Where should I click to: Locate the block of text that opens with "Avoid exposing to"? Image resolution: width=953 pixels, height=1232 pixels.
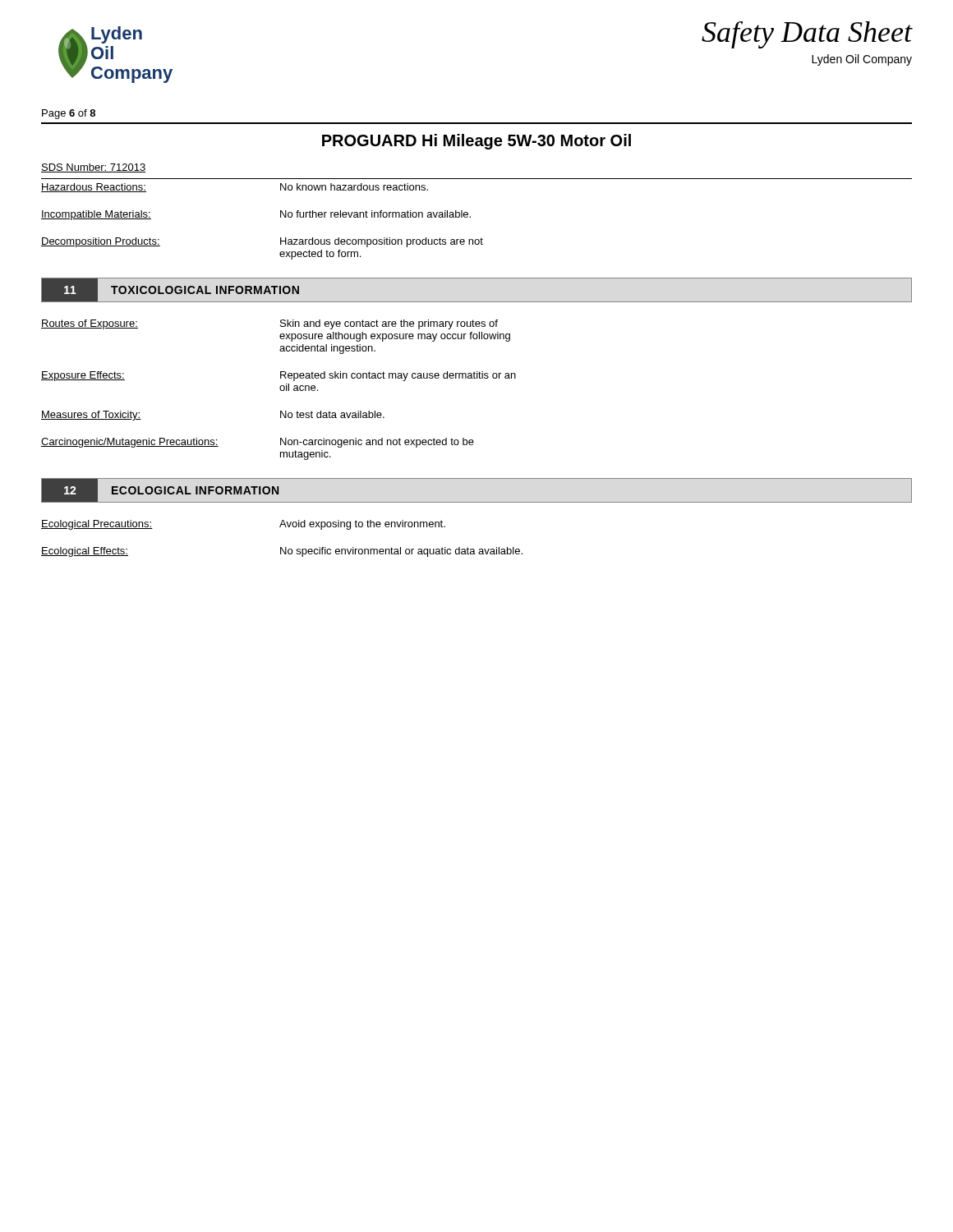coord(363,524)
